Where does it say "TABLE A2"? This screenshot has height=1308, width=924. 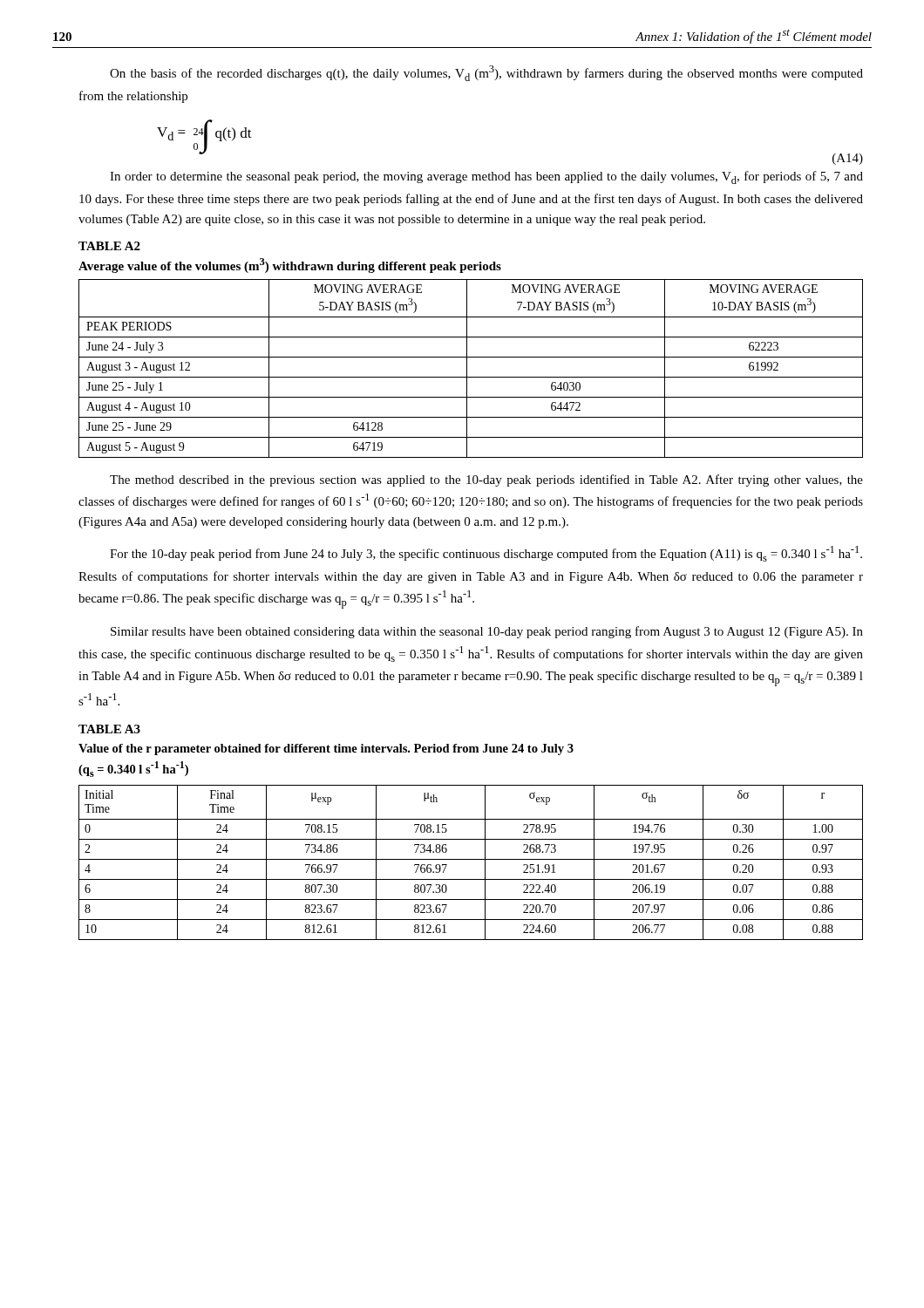tap(109, 246)
